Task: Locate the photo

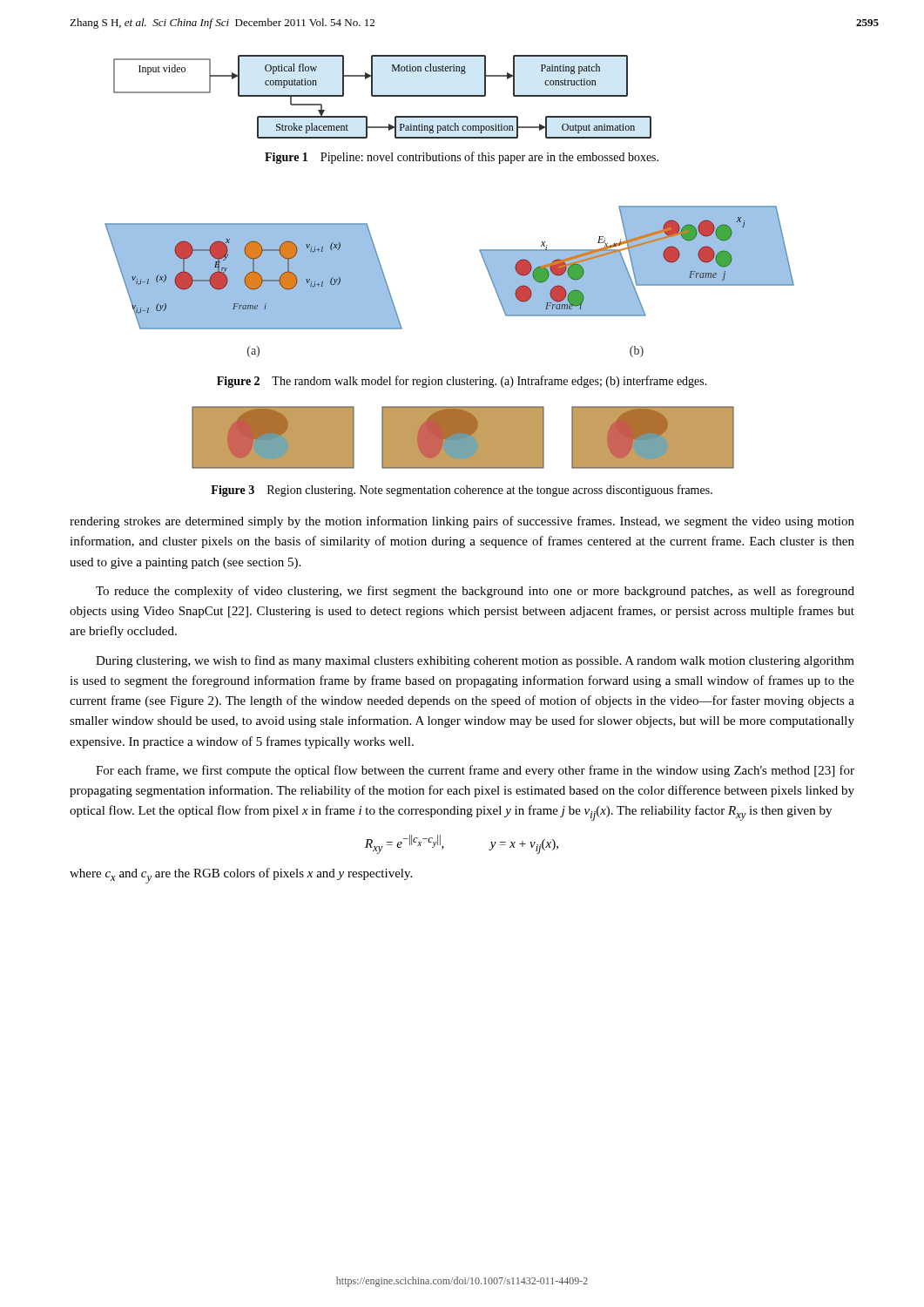Action: click(462, 441)
